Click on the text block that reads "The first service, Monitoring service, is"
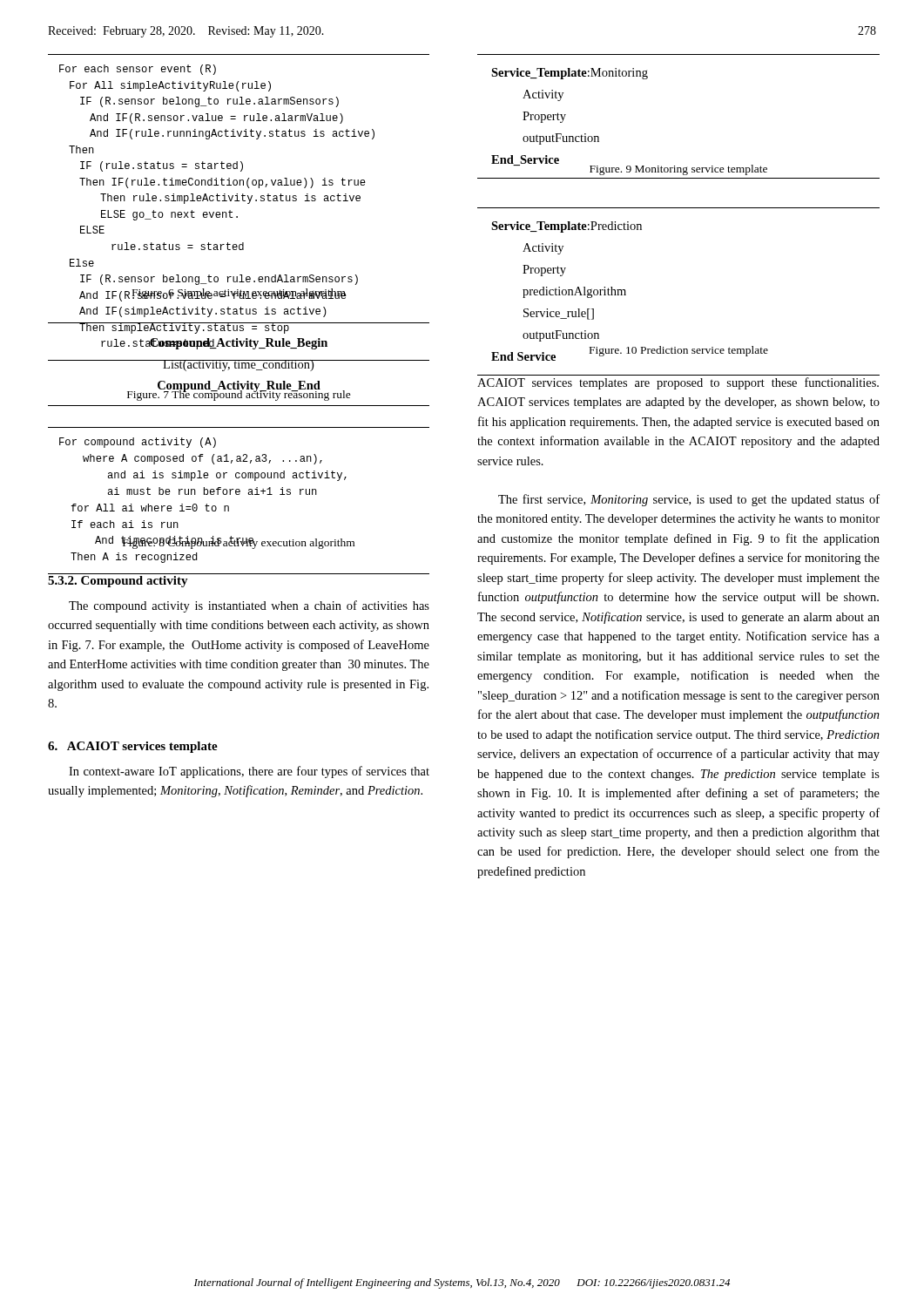 tap(678, 685)
